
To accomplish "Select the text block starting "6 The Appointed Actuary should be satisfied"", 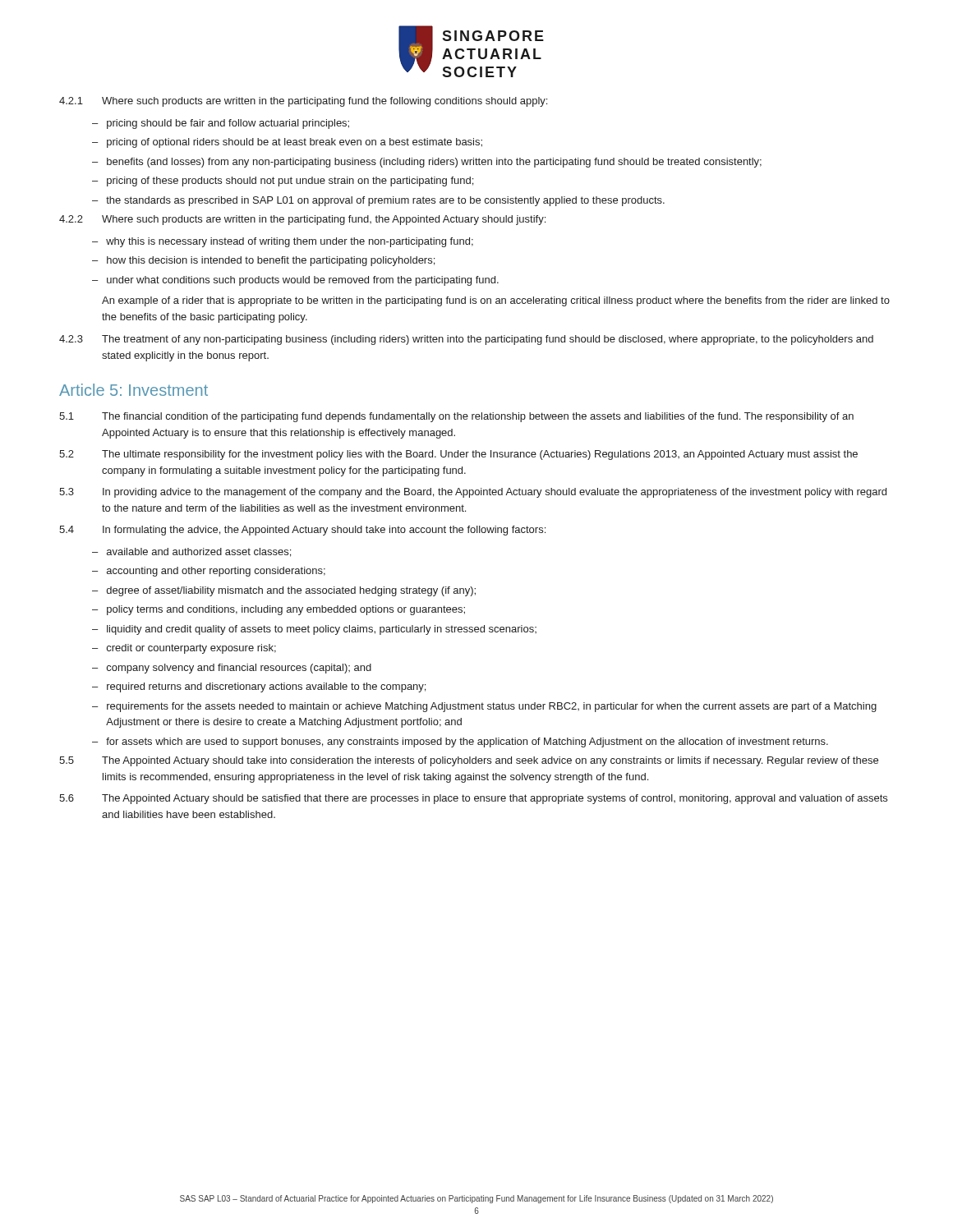I will pos(476,806).
